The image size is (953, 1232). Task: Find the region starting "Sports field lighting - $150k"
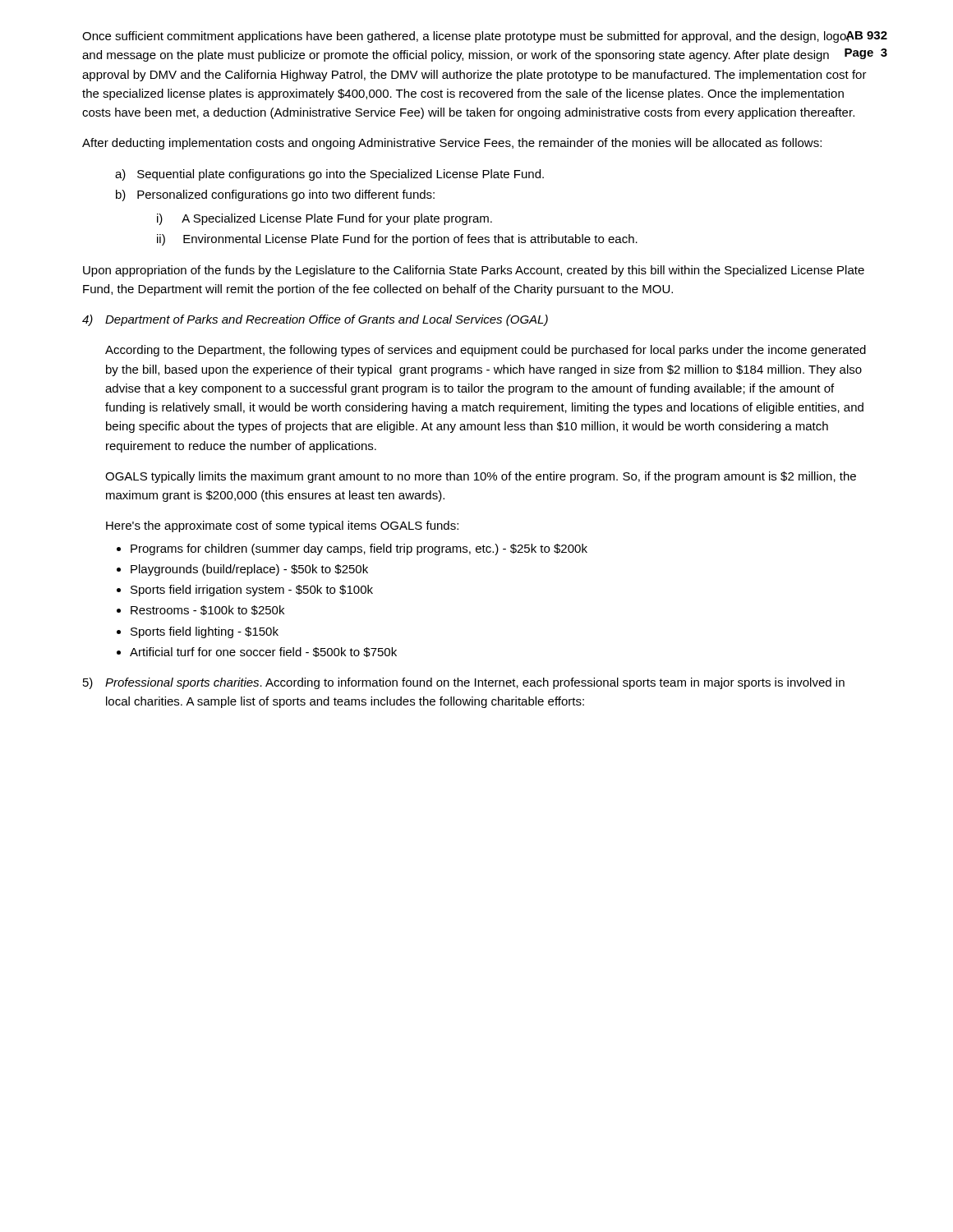[205, 632]
